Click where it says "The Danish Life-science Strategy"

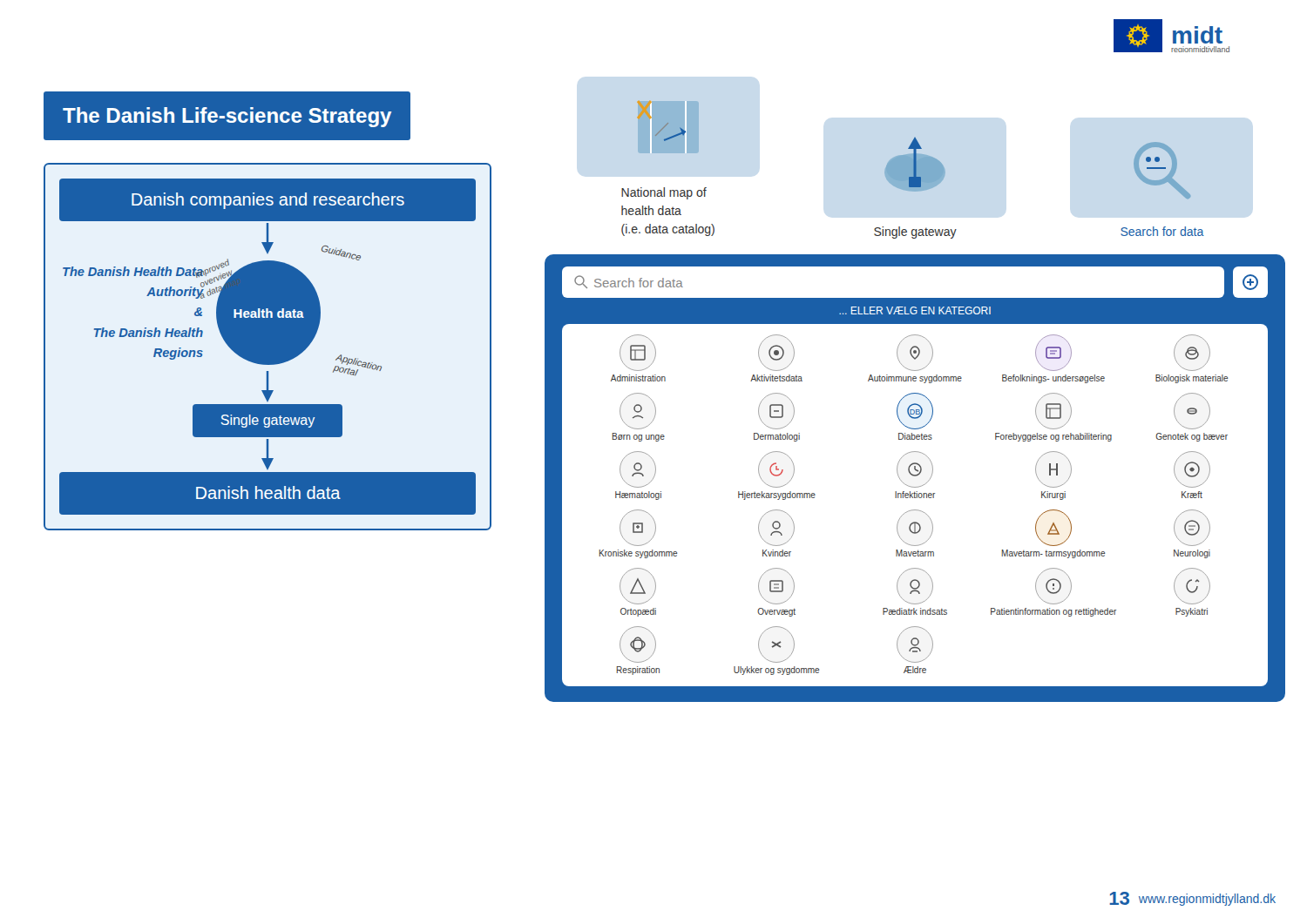(227, 115)
